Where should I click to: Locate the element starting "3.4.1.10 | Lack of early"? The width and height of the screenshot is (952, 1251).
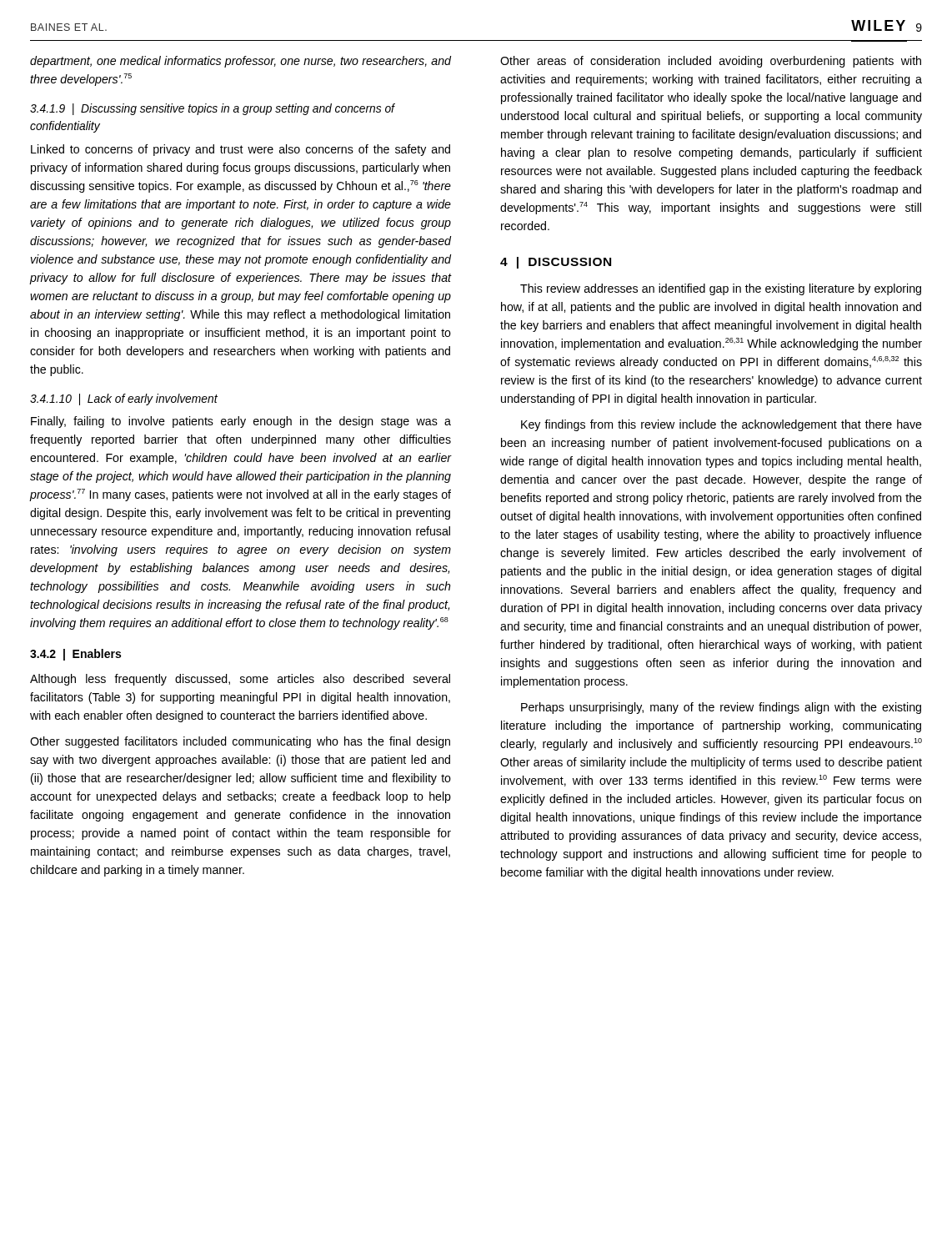point(124,399)
